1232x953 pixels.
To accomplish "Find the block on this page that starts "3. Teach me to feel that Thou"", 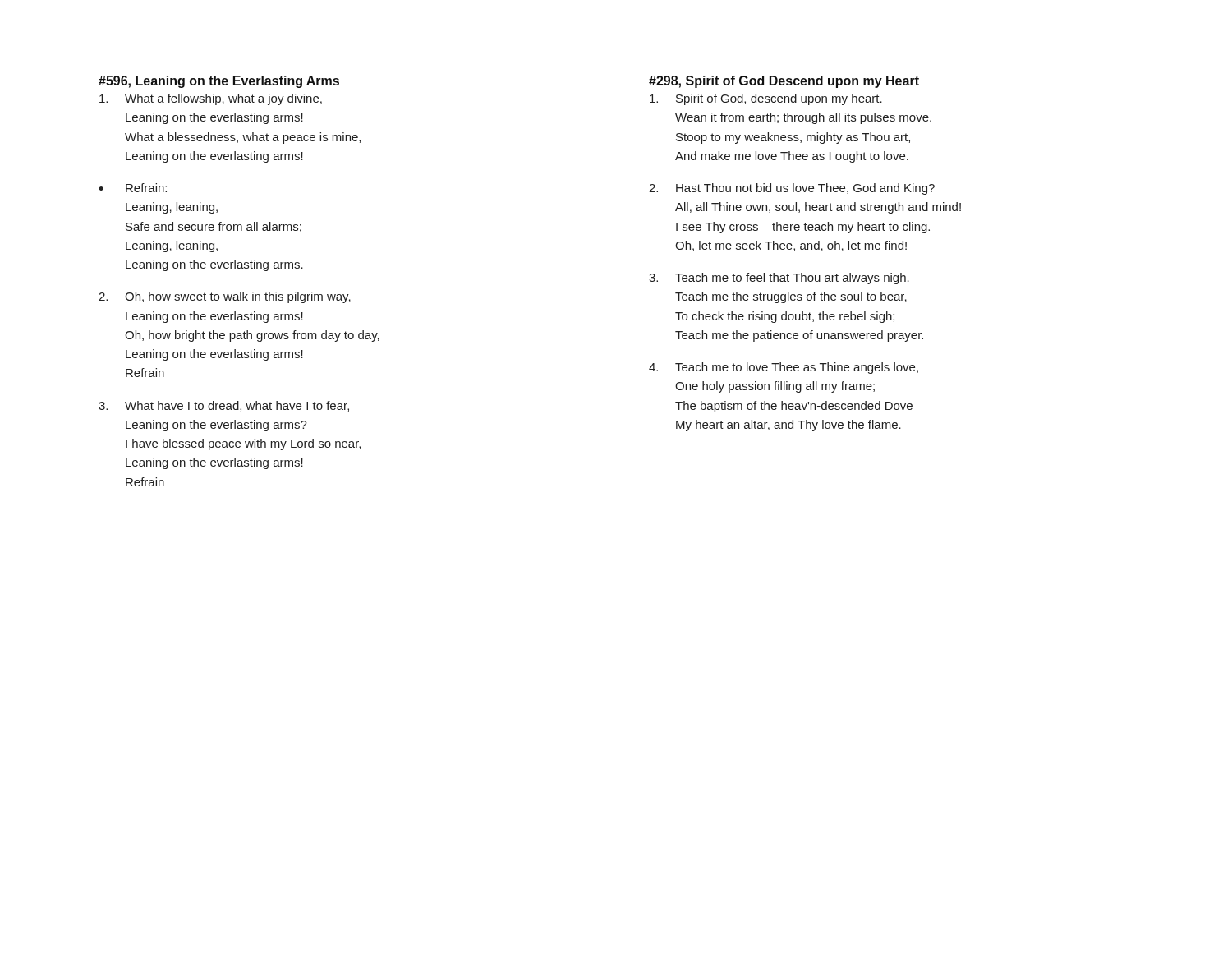I will (x=899, y=306).
